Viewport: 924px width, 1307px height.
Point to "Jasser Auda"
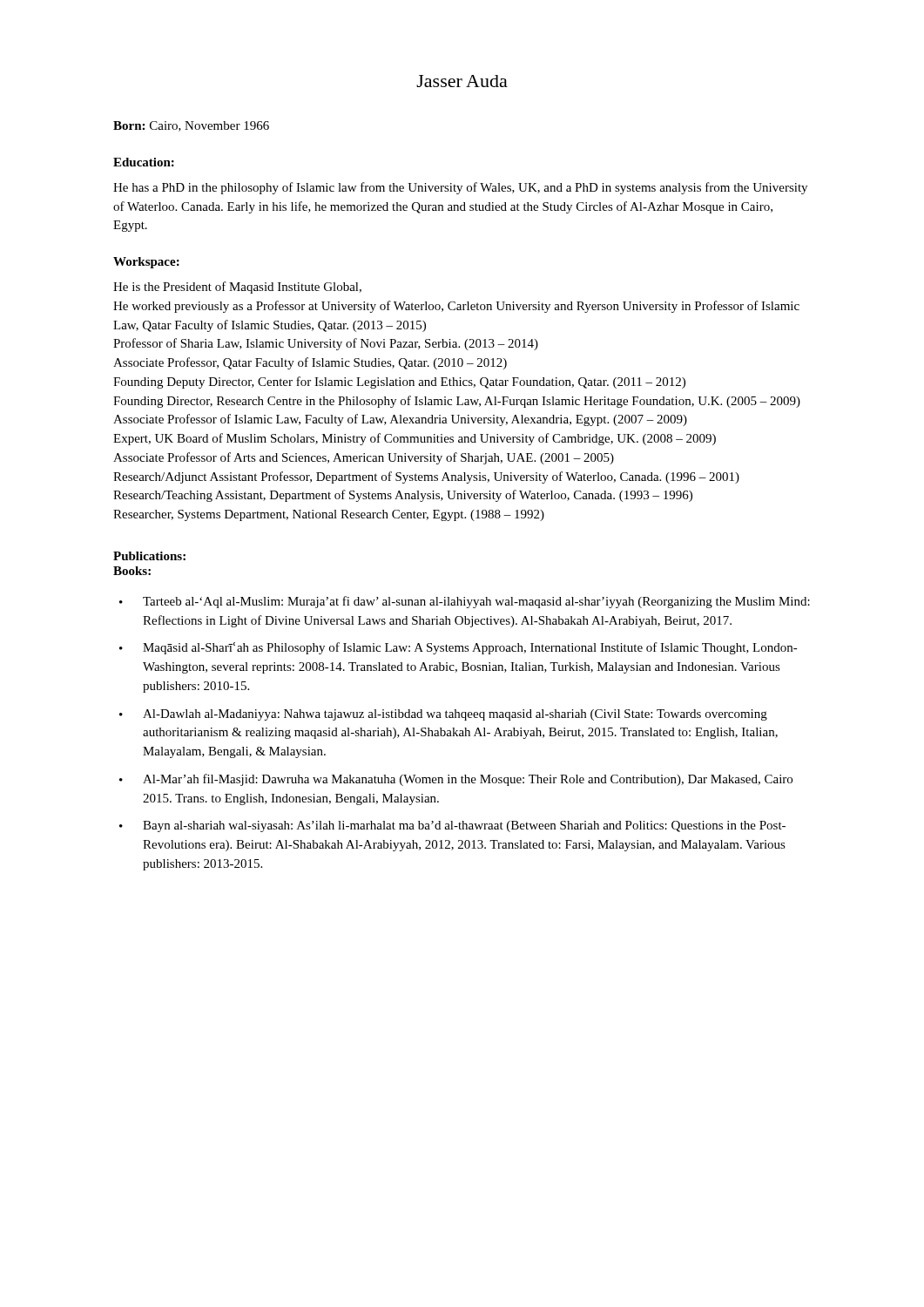click(462, 81)
